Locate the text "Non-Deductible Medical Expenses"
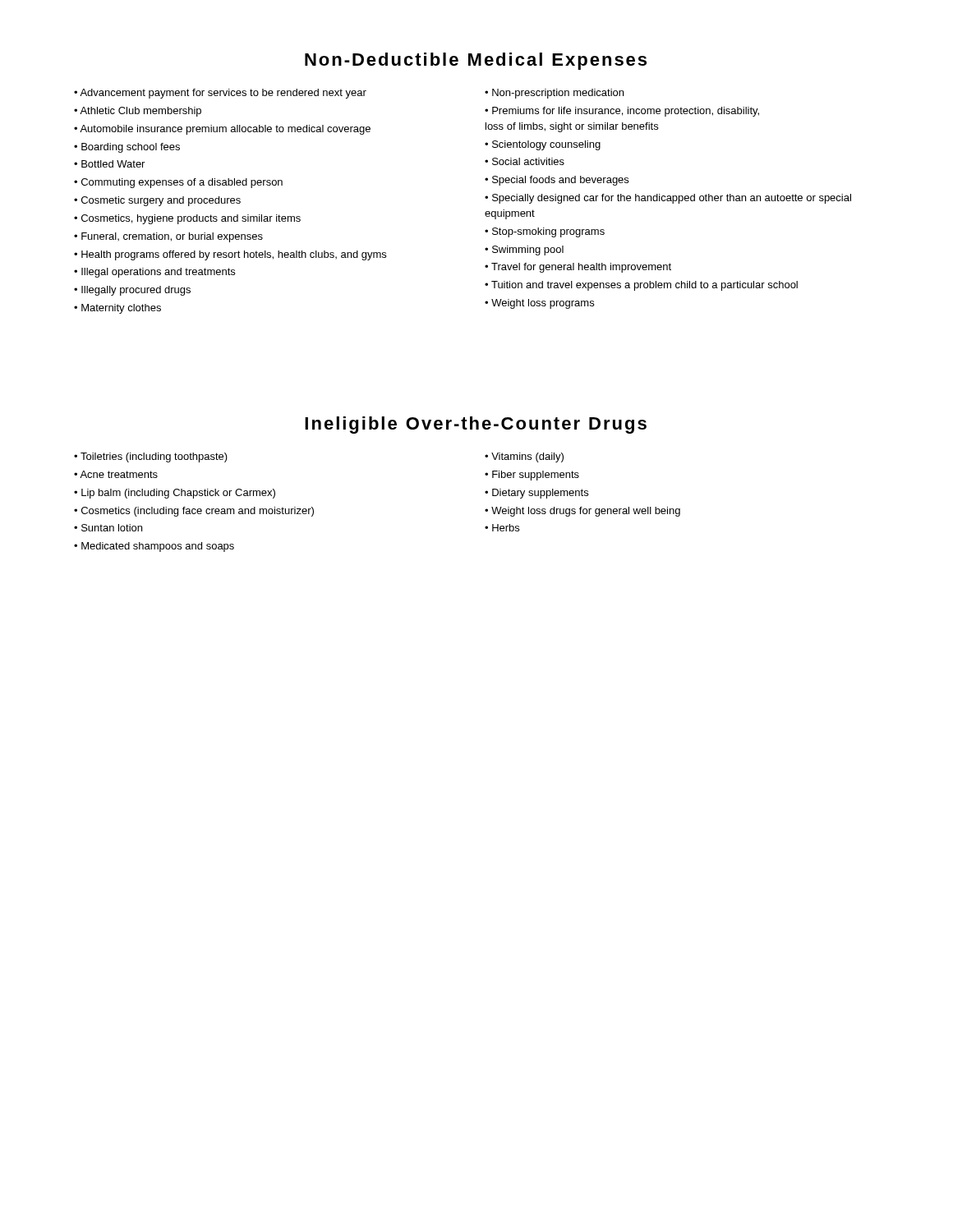The image size is (953, 1232). 476,60
